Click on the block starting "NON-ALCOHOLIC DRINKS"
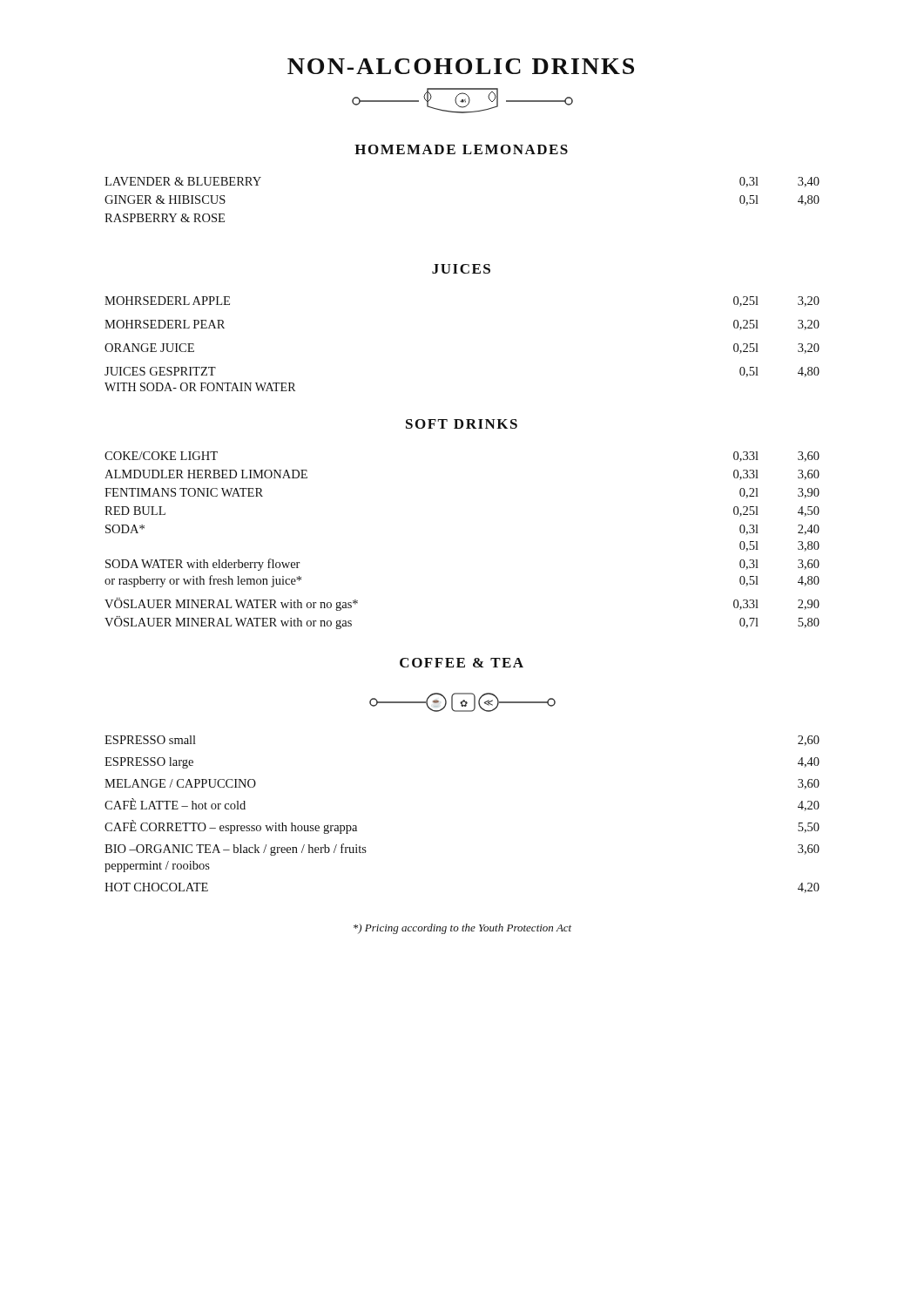The height and width of the screenshot is (1307, 924). tap(462, 66)
